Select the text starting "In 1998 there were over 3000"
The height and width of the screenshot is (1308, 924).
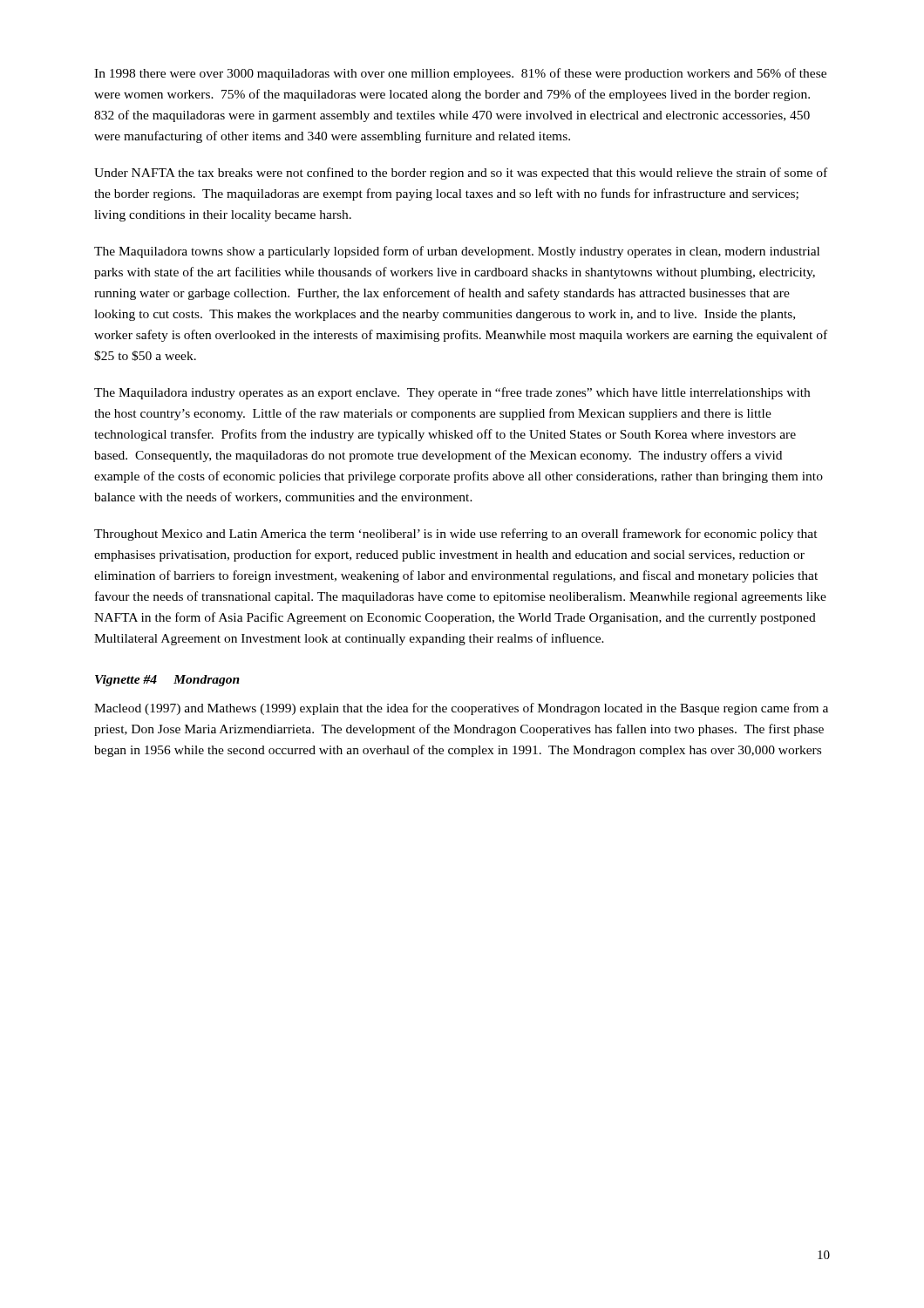(461, 104)
